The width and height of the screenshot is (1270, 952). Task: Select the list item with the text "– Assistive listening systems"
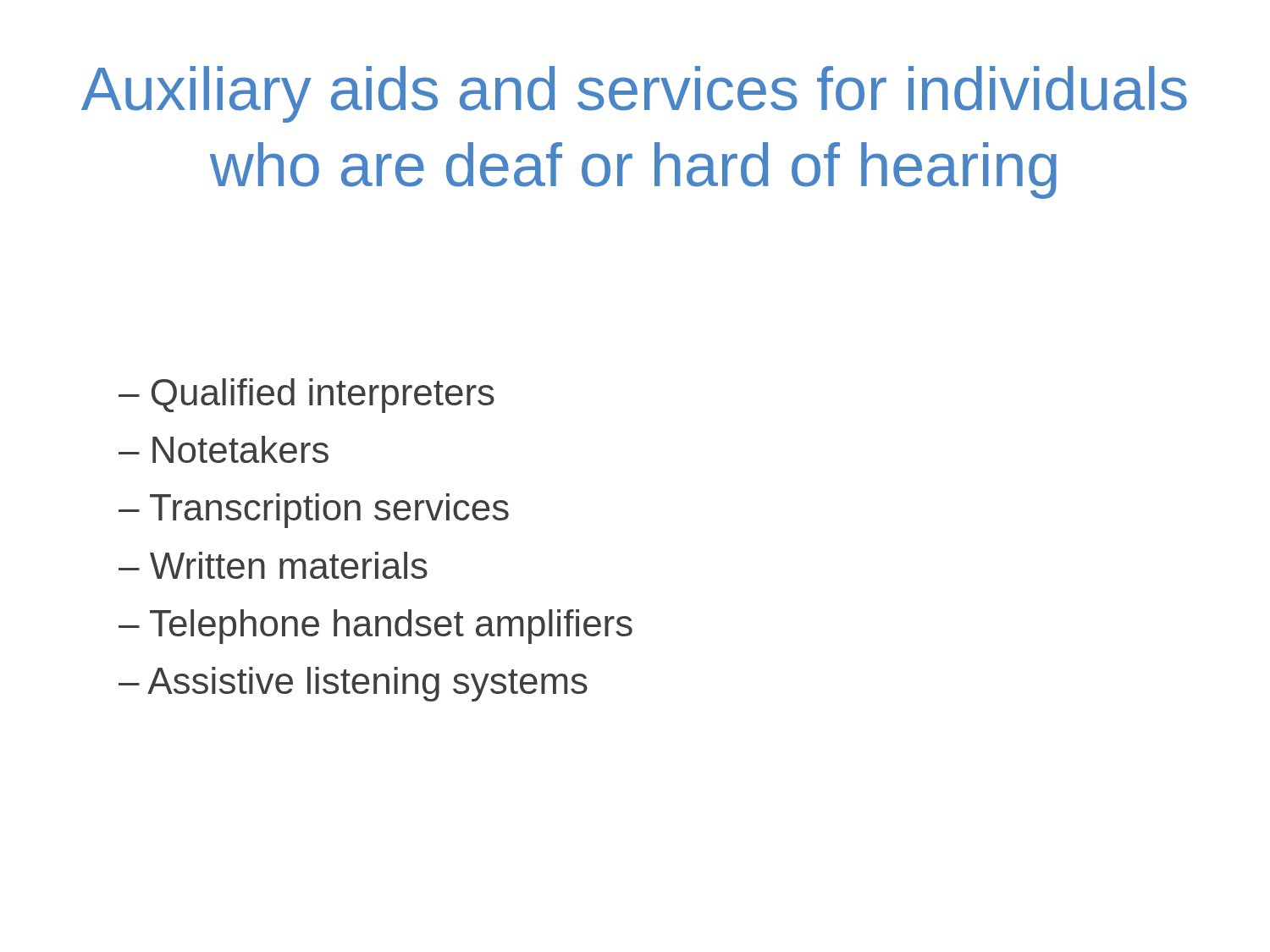(354, 681)
